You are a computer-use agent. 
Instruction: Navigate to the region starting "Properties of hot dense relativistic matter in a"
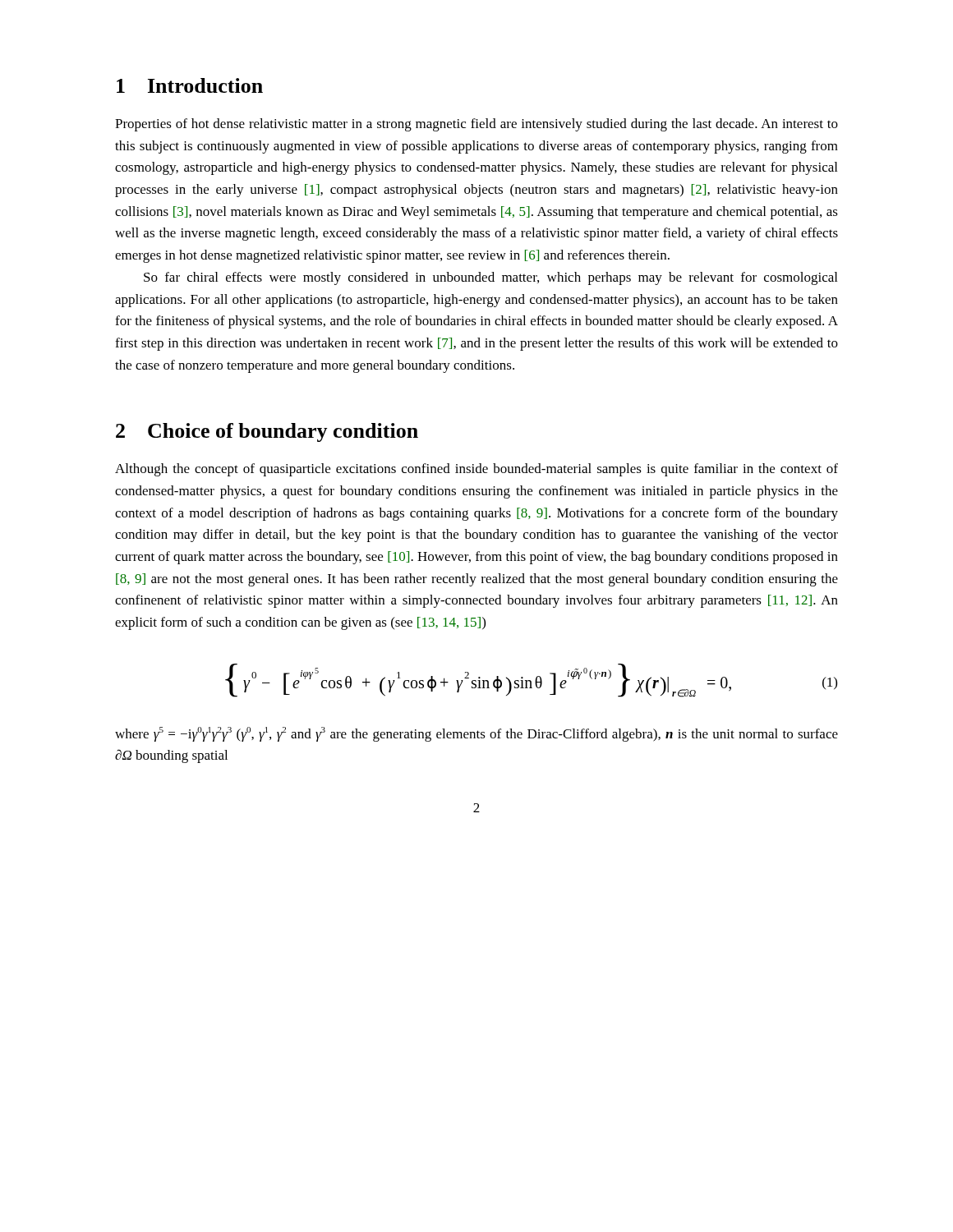point(476,245)
